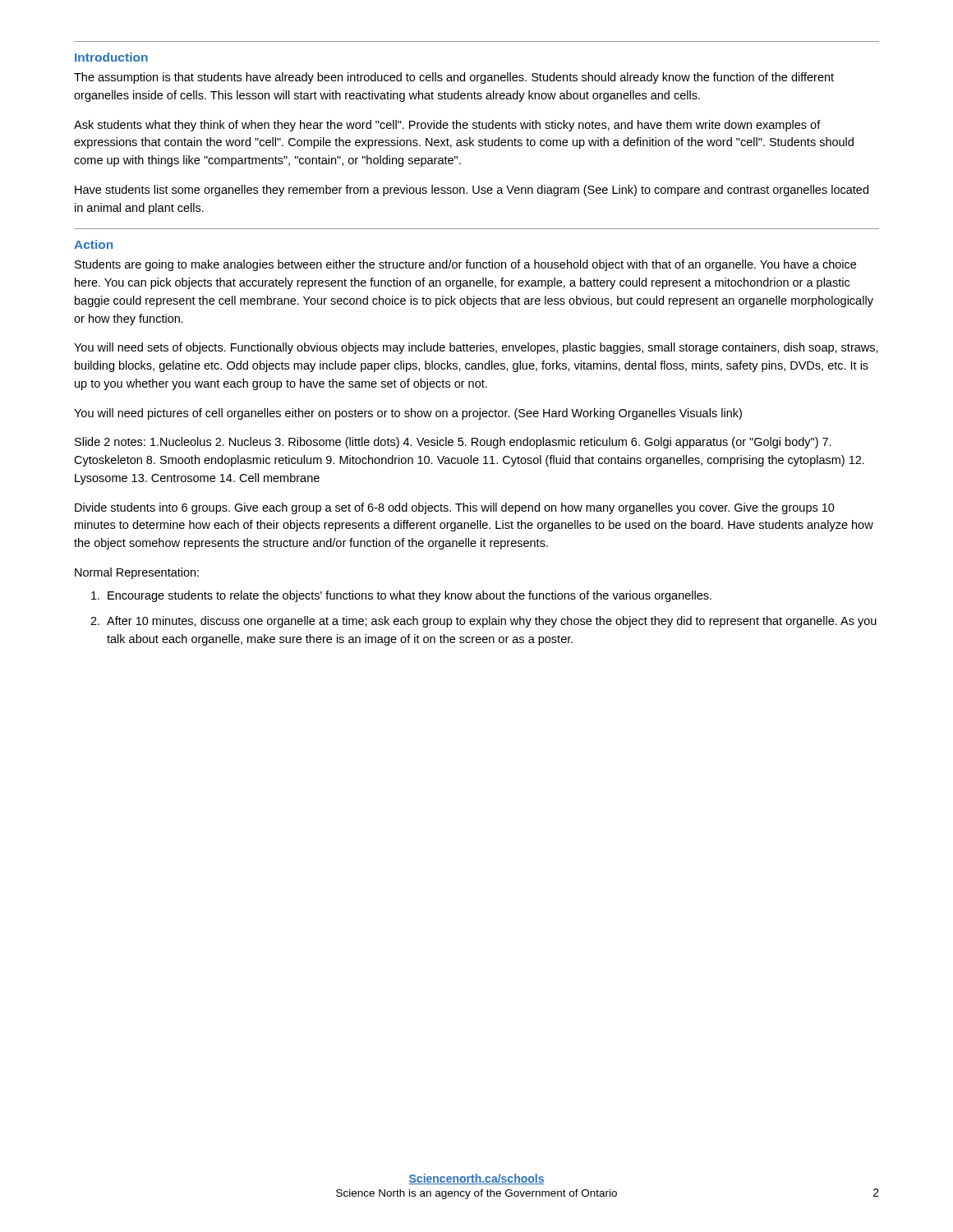Locate the list item with the text "2. After 10 minutes,"
The height and width of the screenshot is (1232, 953).
[484, 629]
